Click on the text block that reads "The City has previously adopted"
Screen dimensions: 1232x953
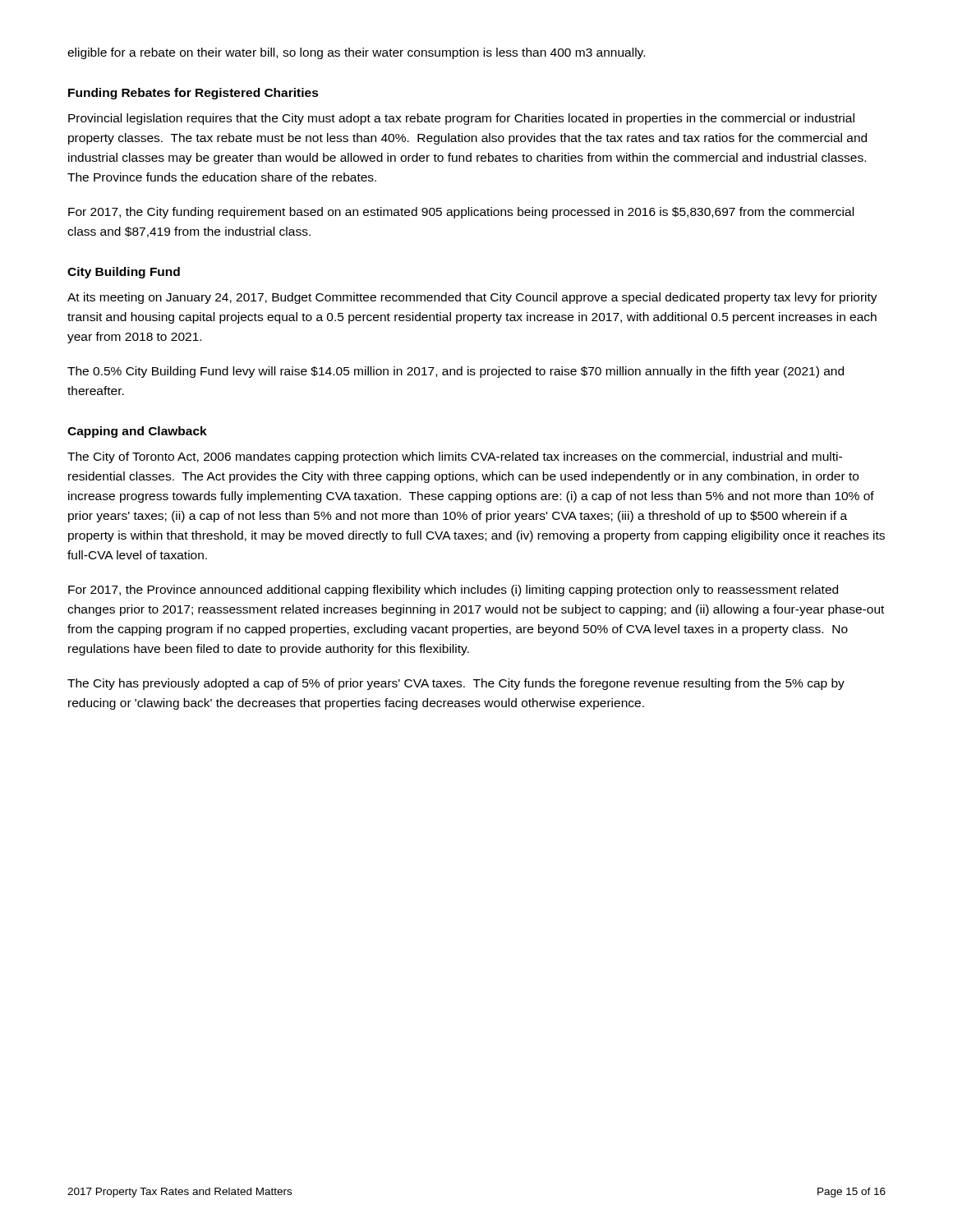[x=456, y=693]
